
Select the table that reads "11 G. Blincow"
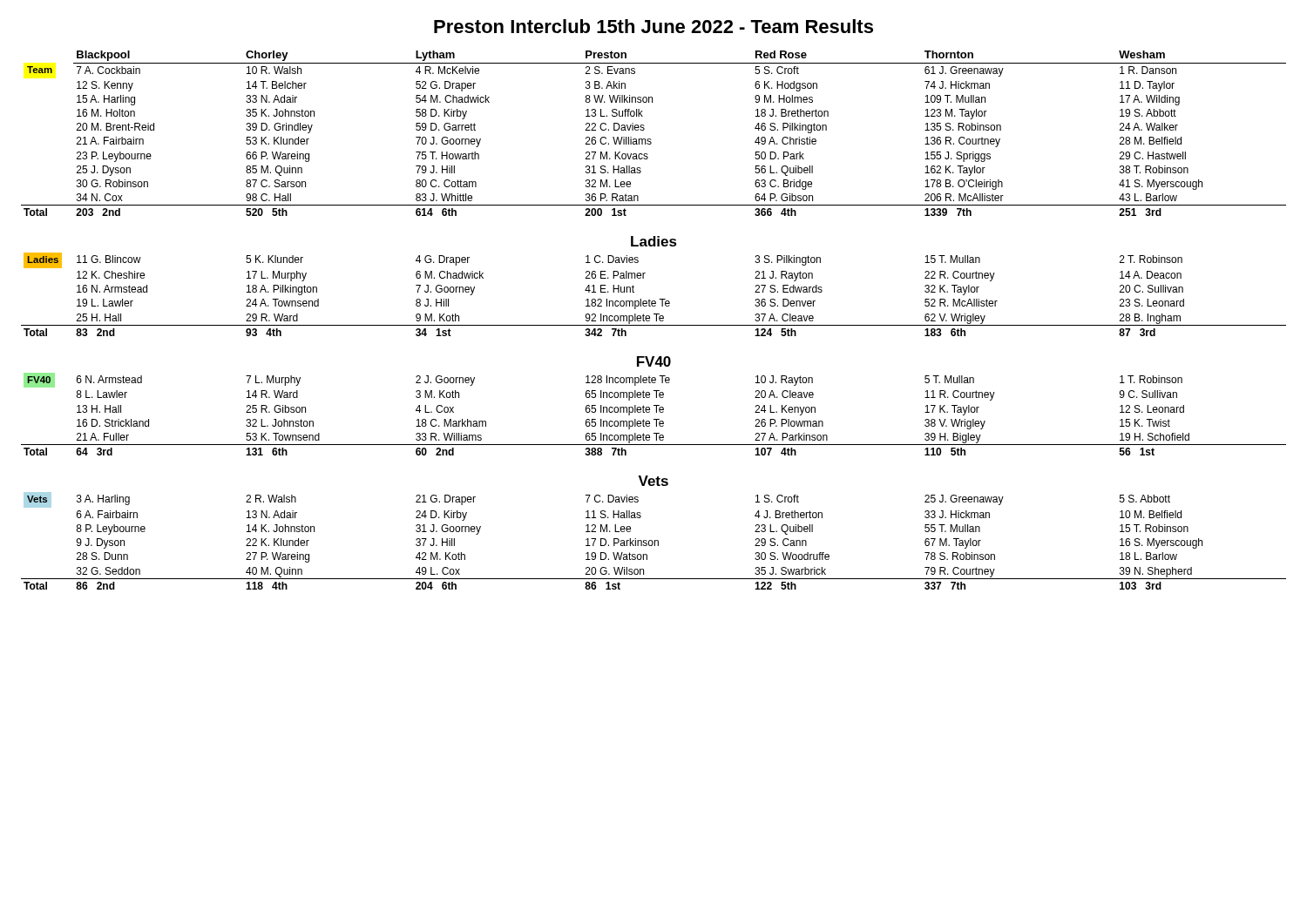point(654,296)
